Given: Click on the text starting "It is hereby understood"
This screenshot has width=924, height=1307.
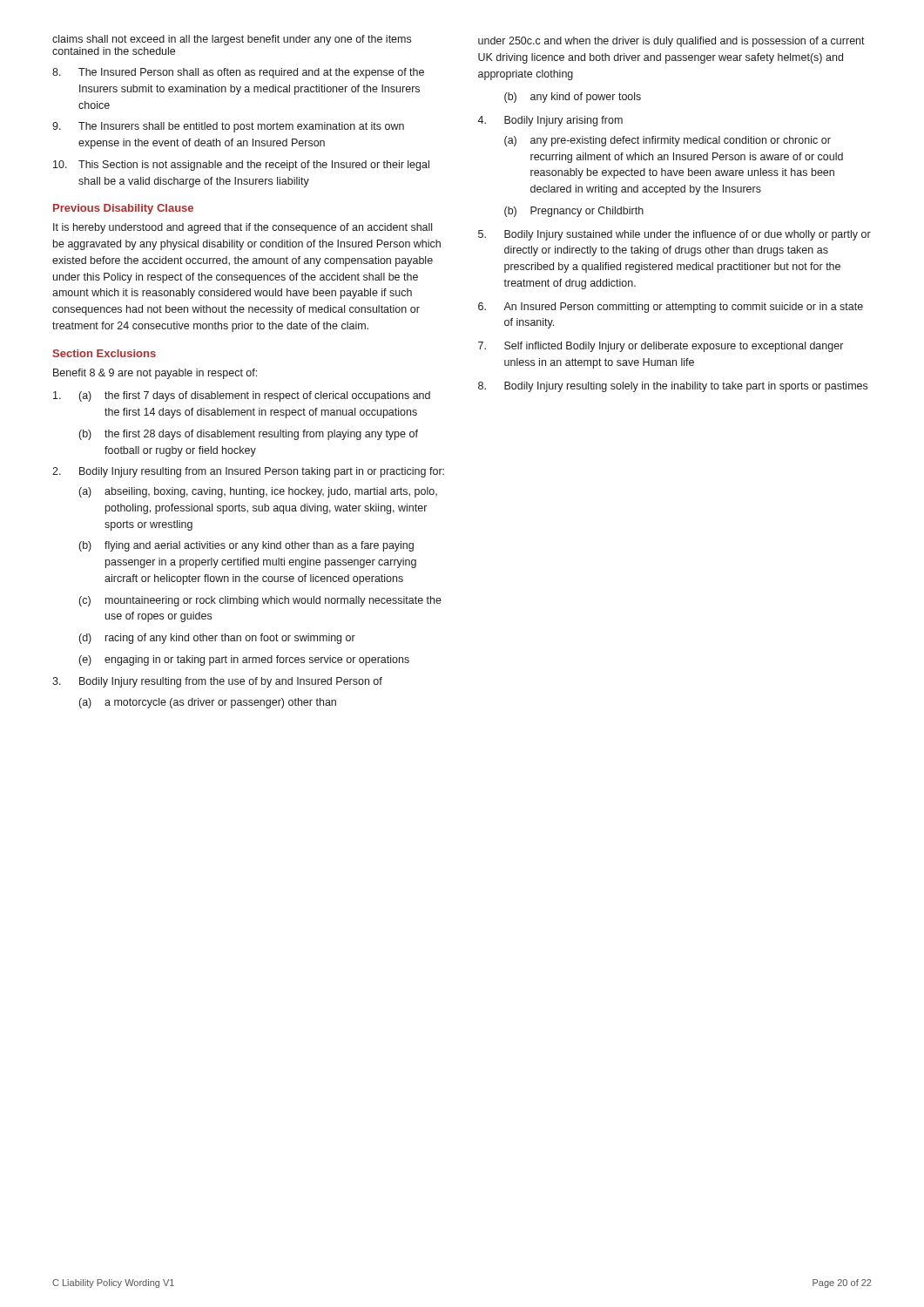Looking at the screenshot, I should tap(247, 277).
